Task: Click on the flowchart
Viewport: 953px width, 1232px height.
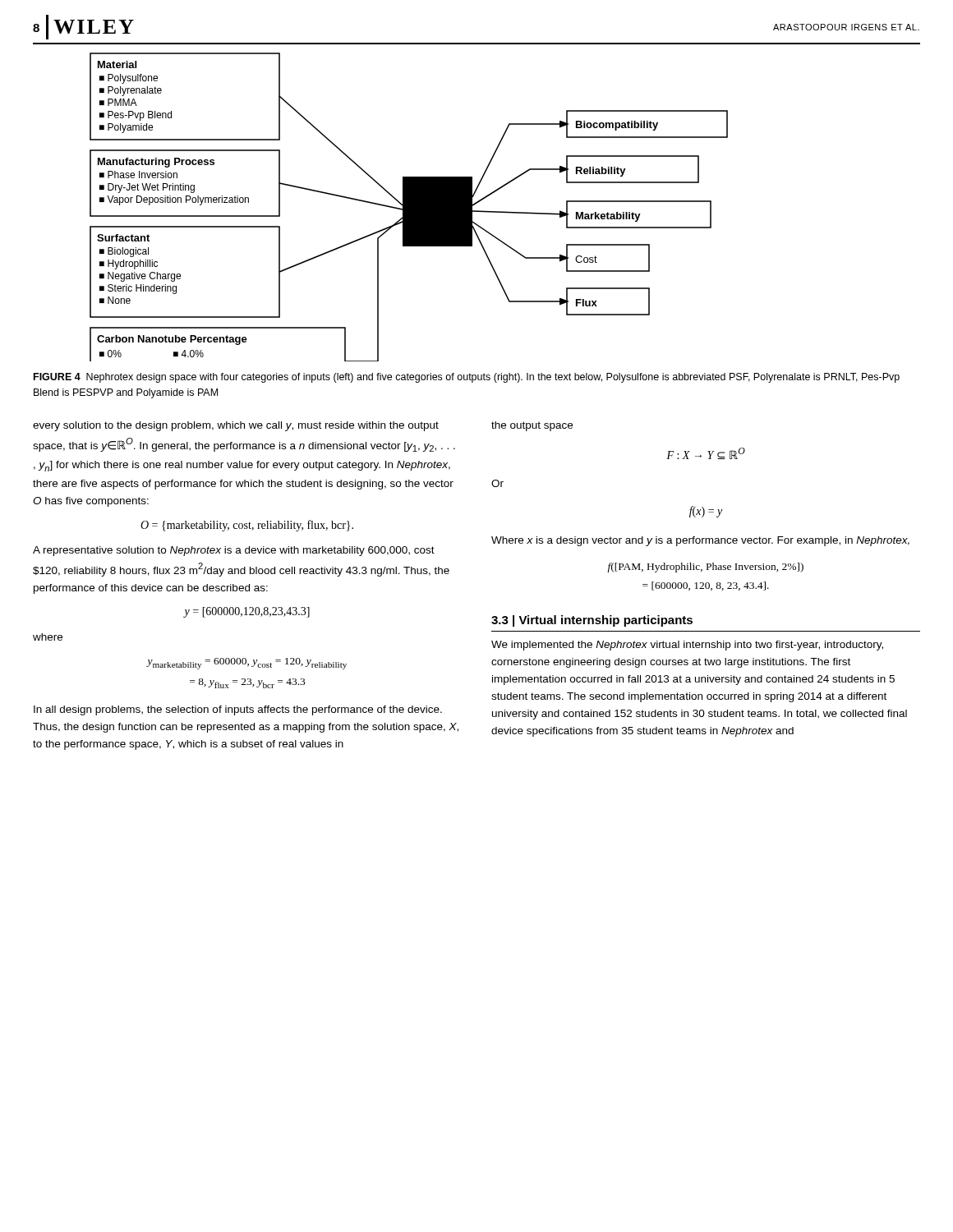Action: coord(485,203)
